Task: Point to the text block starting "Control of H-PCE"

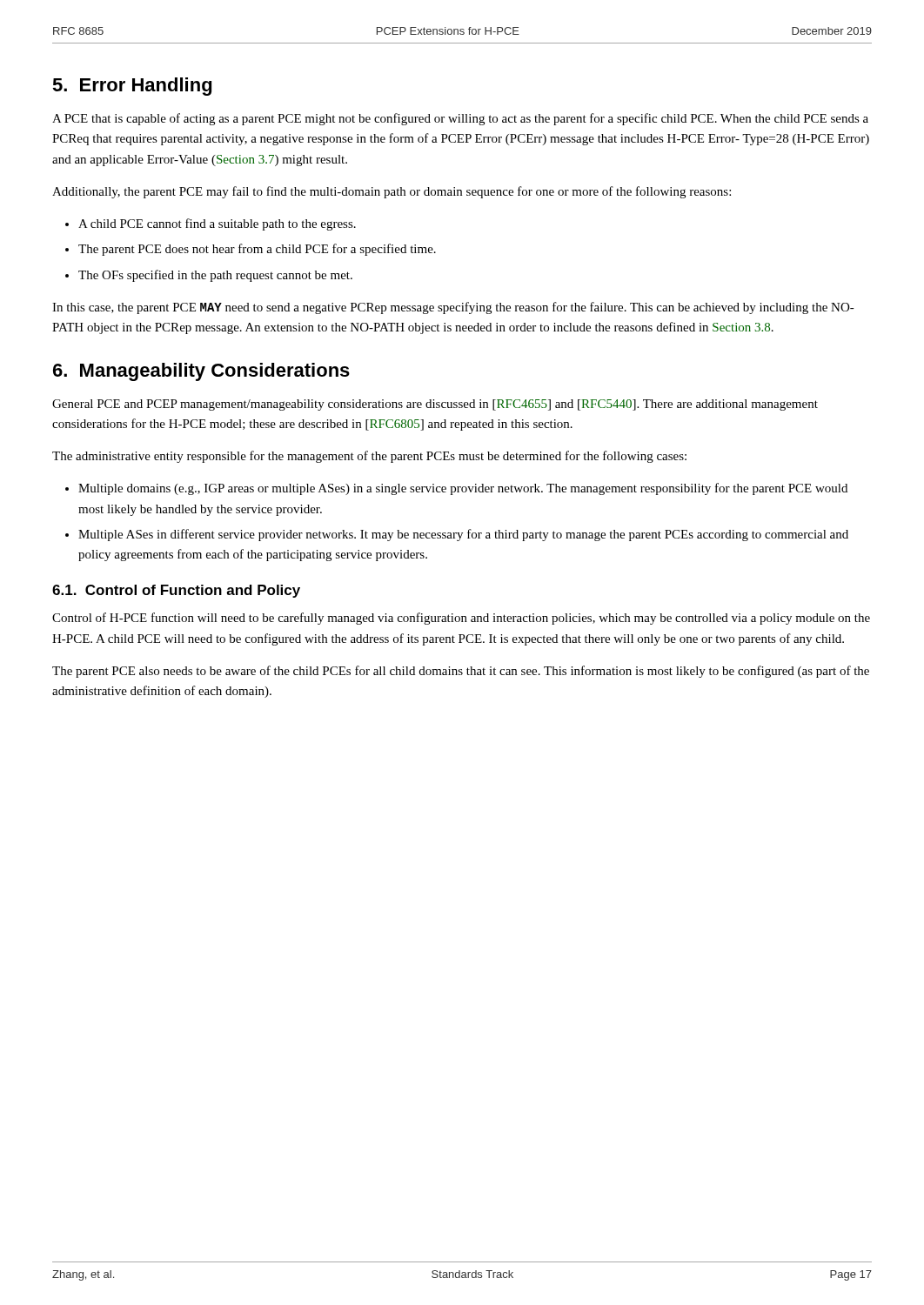Action: (462, 629)
